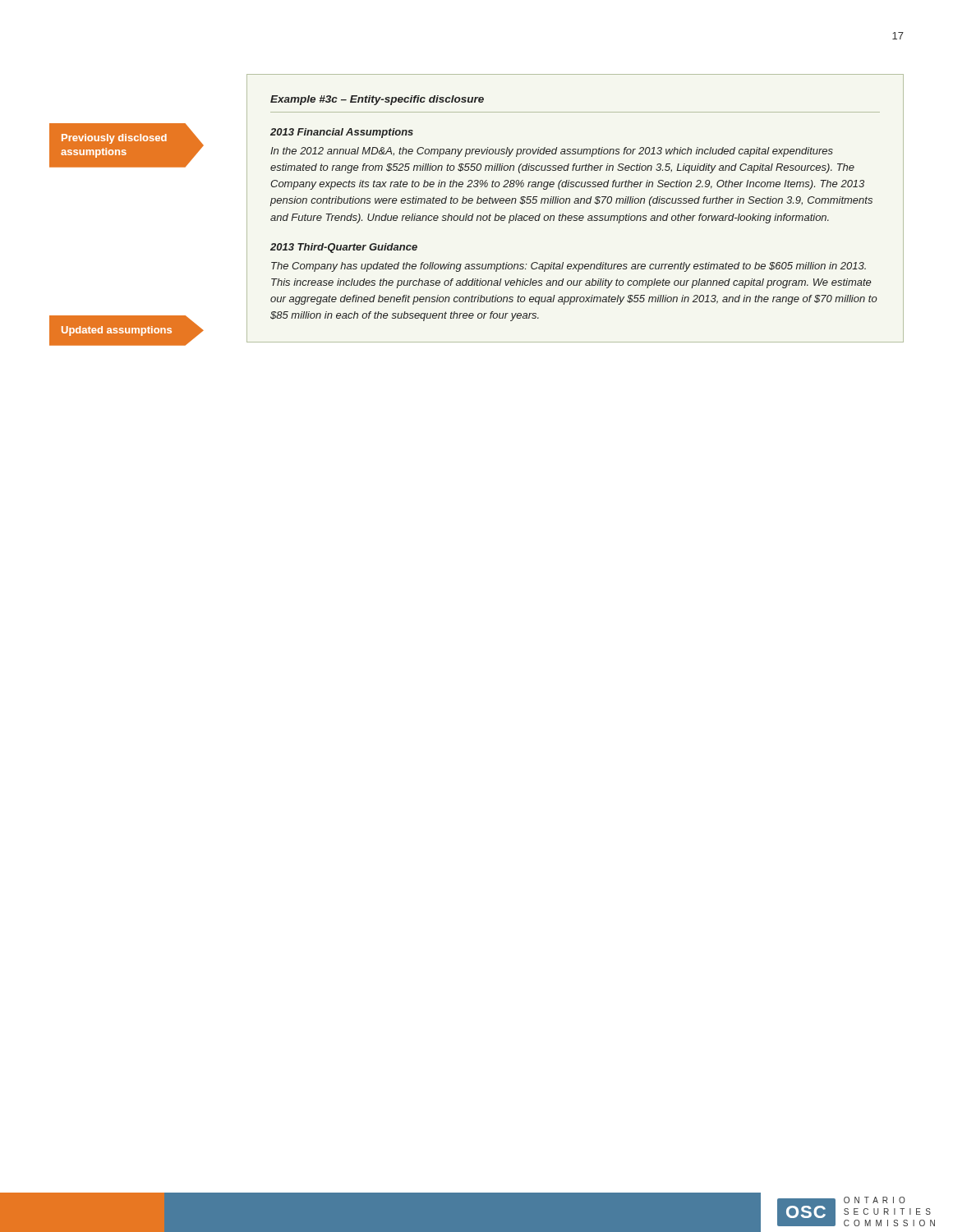Navigate to the block starting "The Company has updated the following assumptions: Capital"
The height and width of the screenshot is (1232, 953).
[x=574, y=290]
